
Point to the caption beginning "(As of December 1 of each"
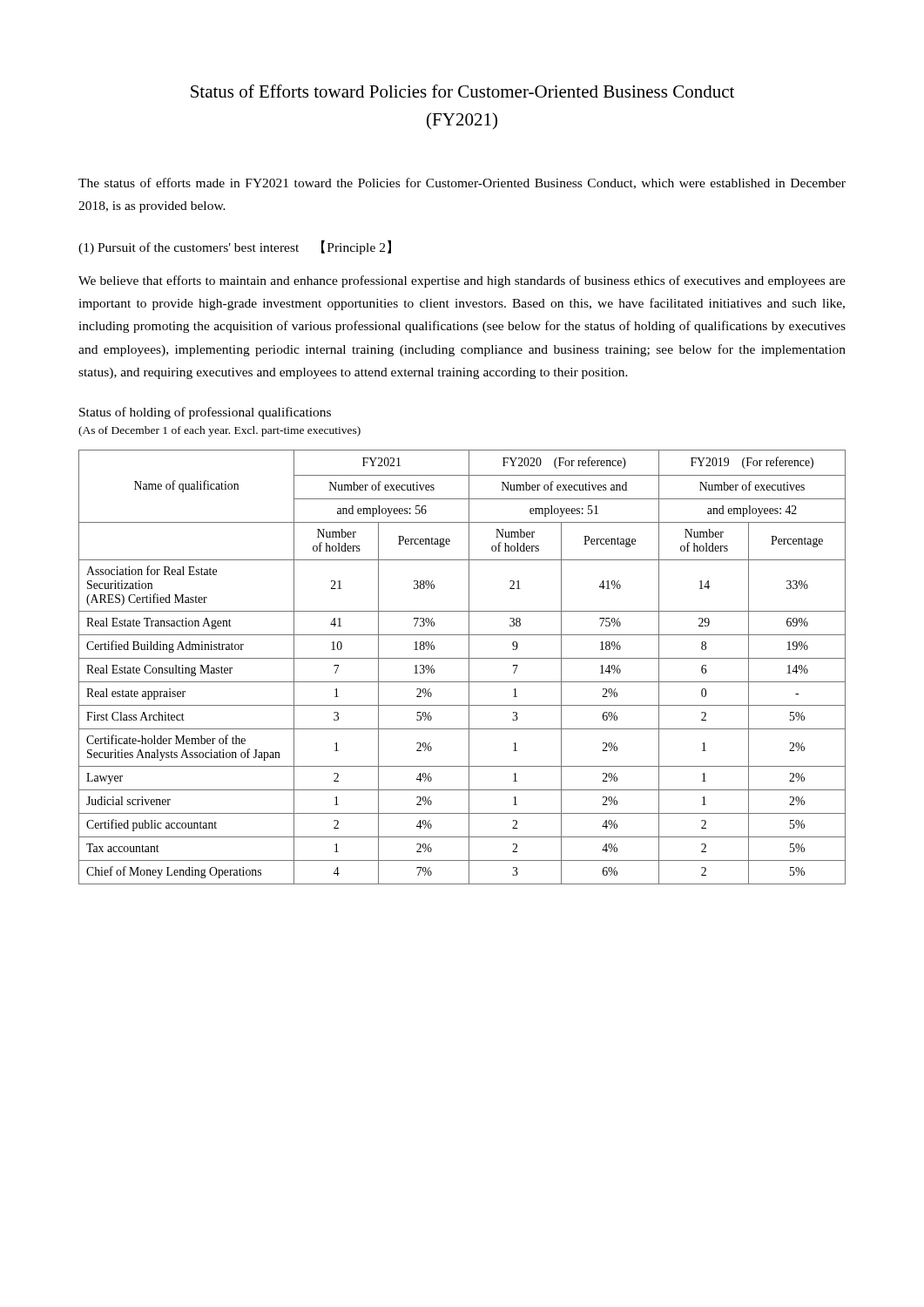pyautogui.click(x=220, y=430)
